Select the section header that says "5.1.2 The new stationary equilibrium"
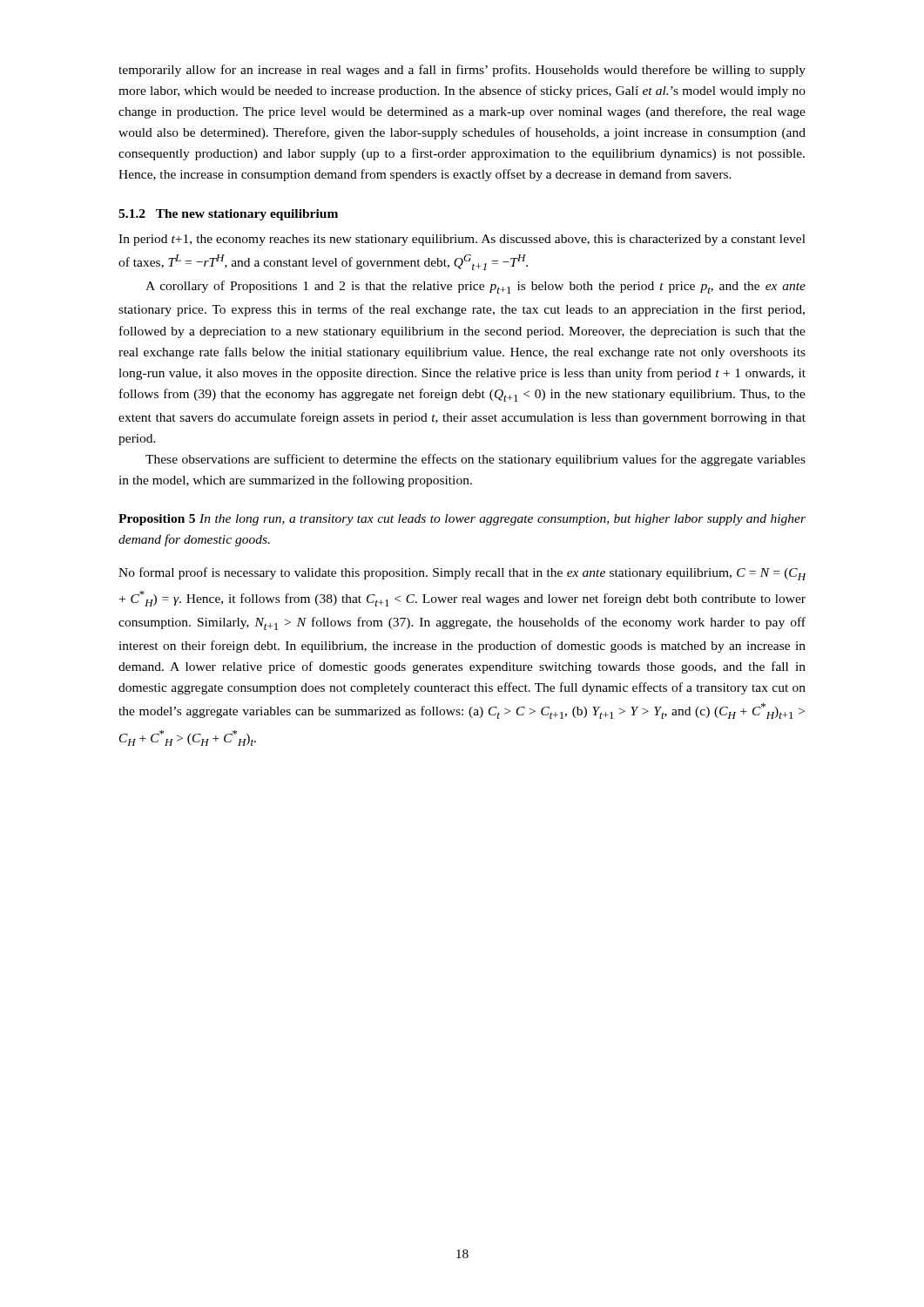 coord(228,213)
